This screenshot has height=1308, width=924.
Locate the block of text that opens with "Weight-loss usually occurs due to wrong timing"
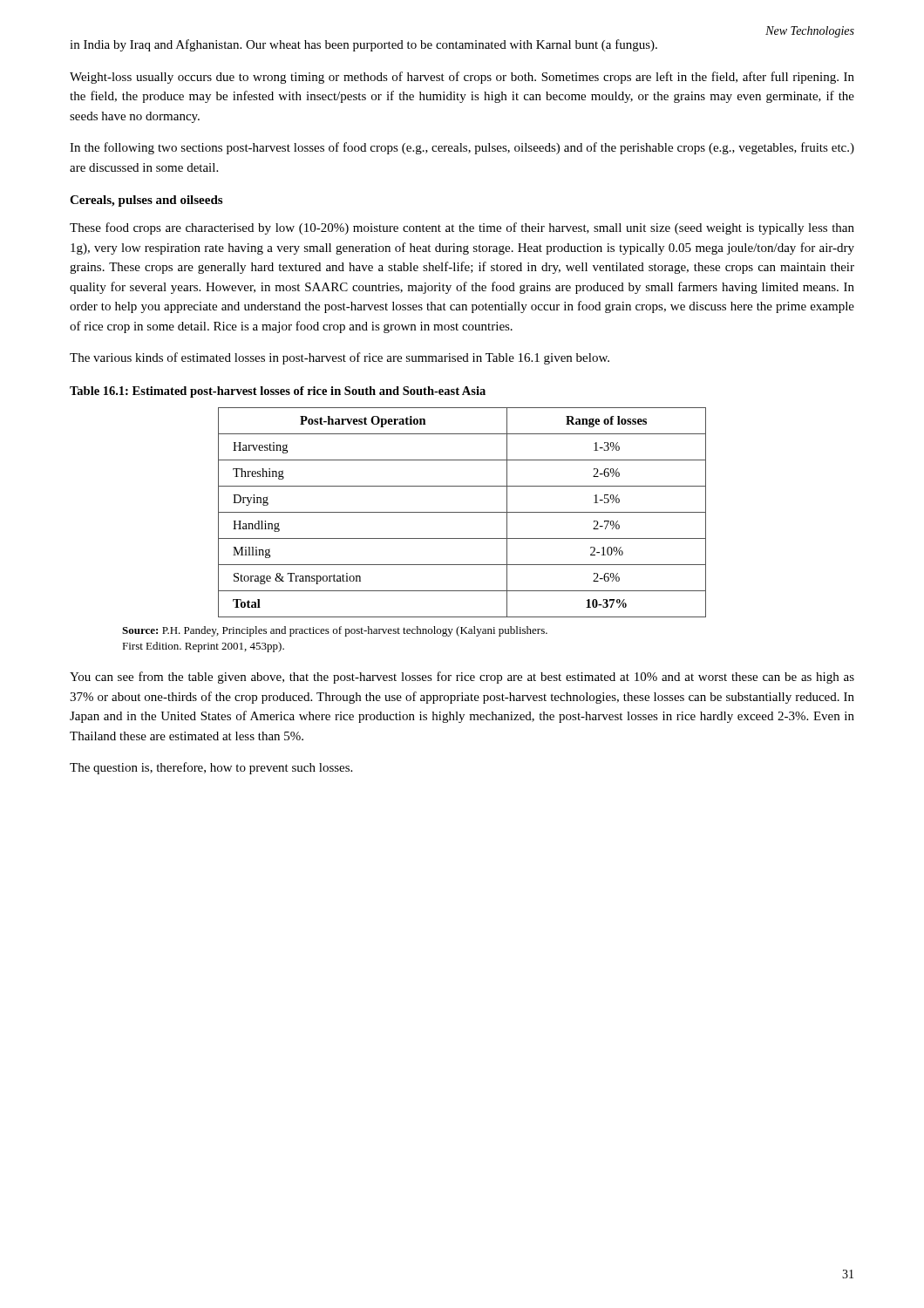[462, 96]
